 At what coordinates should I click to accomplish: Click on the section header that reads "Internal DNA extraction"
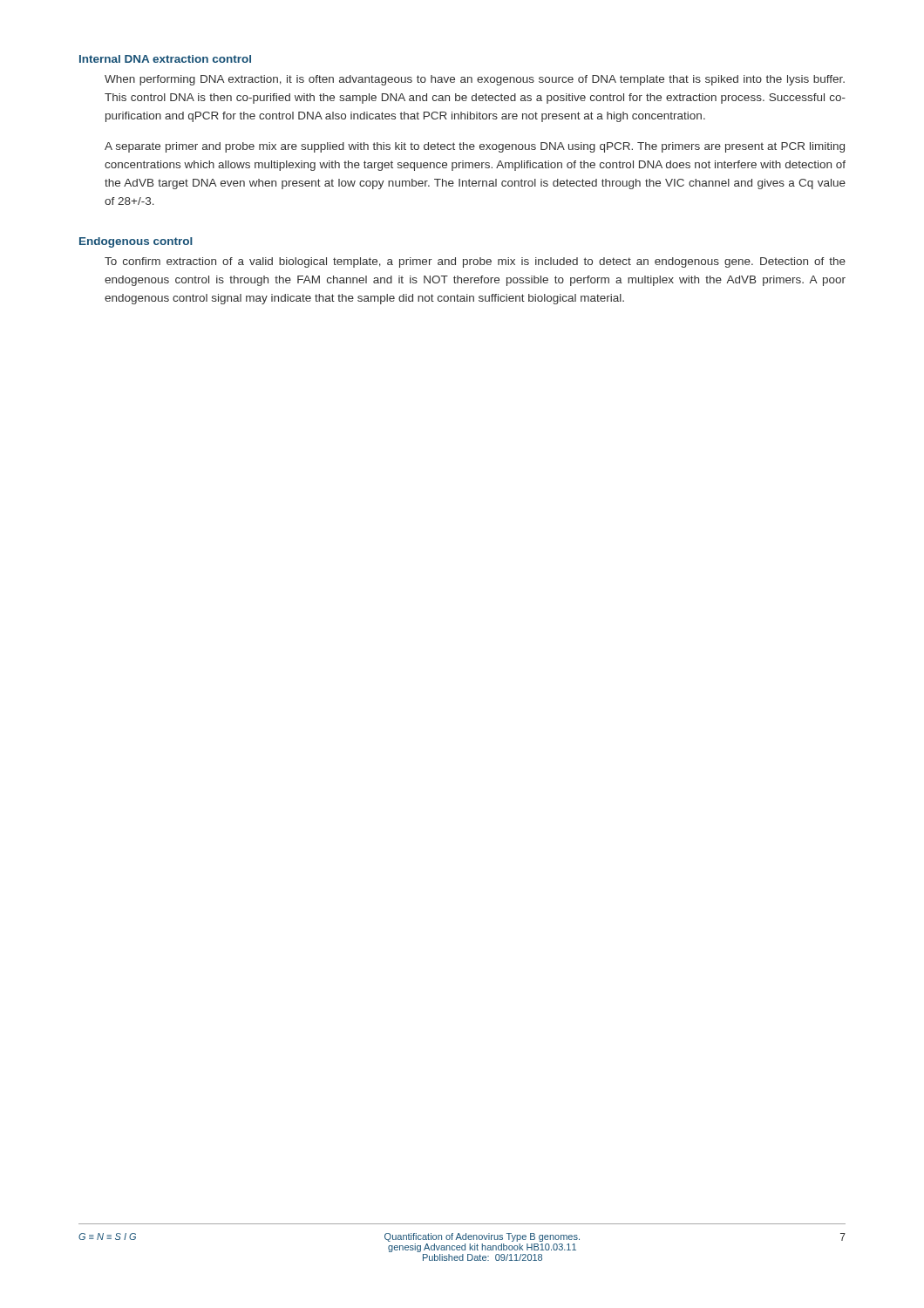pyautogui.click(x=165, y=59)
